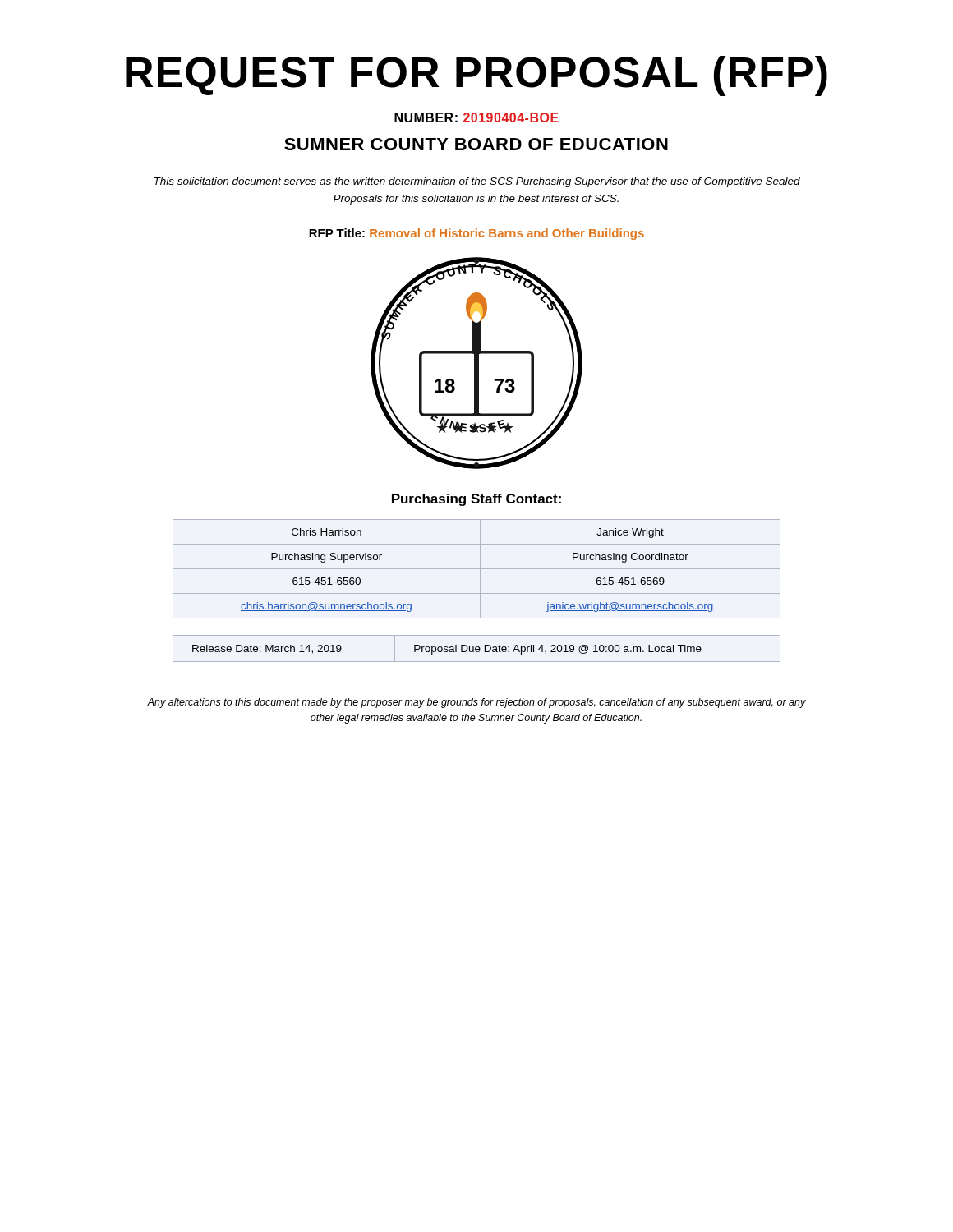Click the passage that begins "RFP Title: Removal"
Viewport: 953px width, 1232px height.
pyautogui.click(x=476, y=233)
